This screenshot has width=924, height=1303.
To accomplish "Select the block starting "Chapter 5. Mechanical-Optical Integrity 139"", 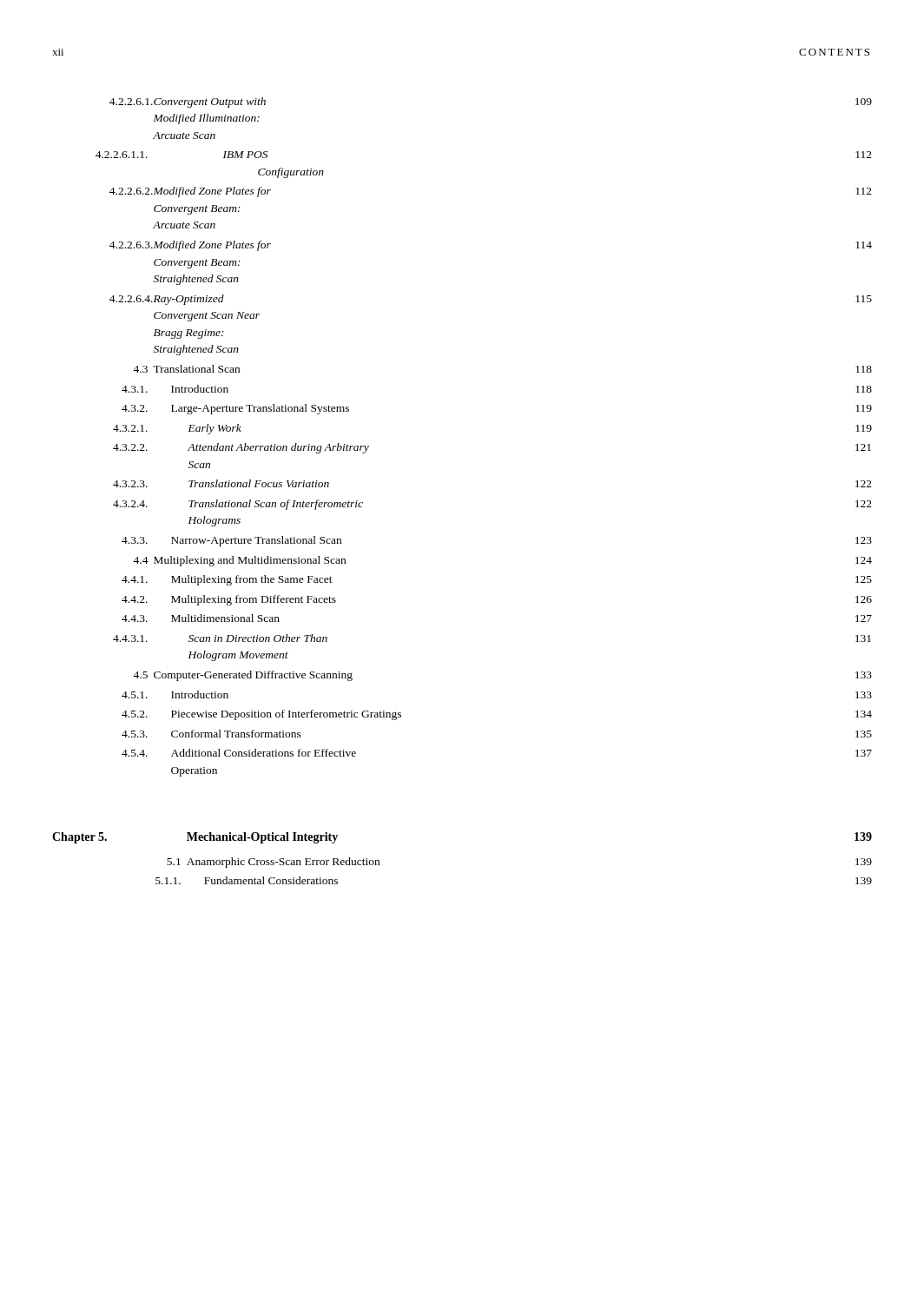I will 75,838.
